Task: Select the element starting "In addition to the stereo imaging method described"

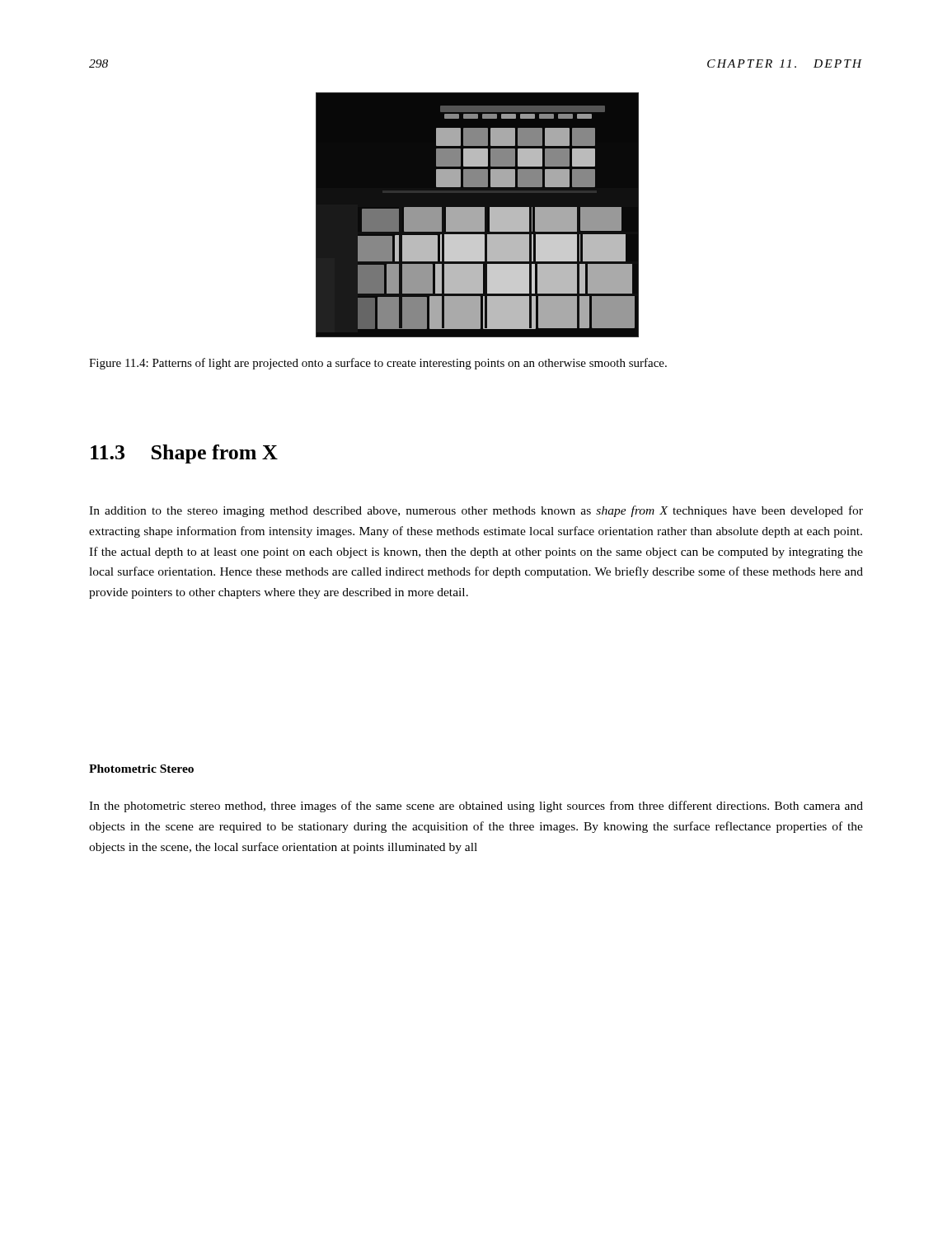Action: point(476,551)
